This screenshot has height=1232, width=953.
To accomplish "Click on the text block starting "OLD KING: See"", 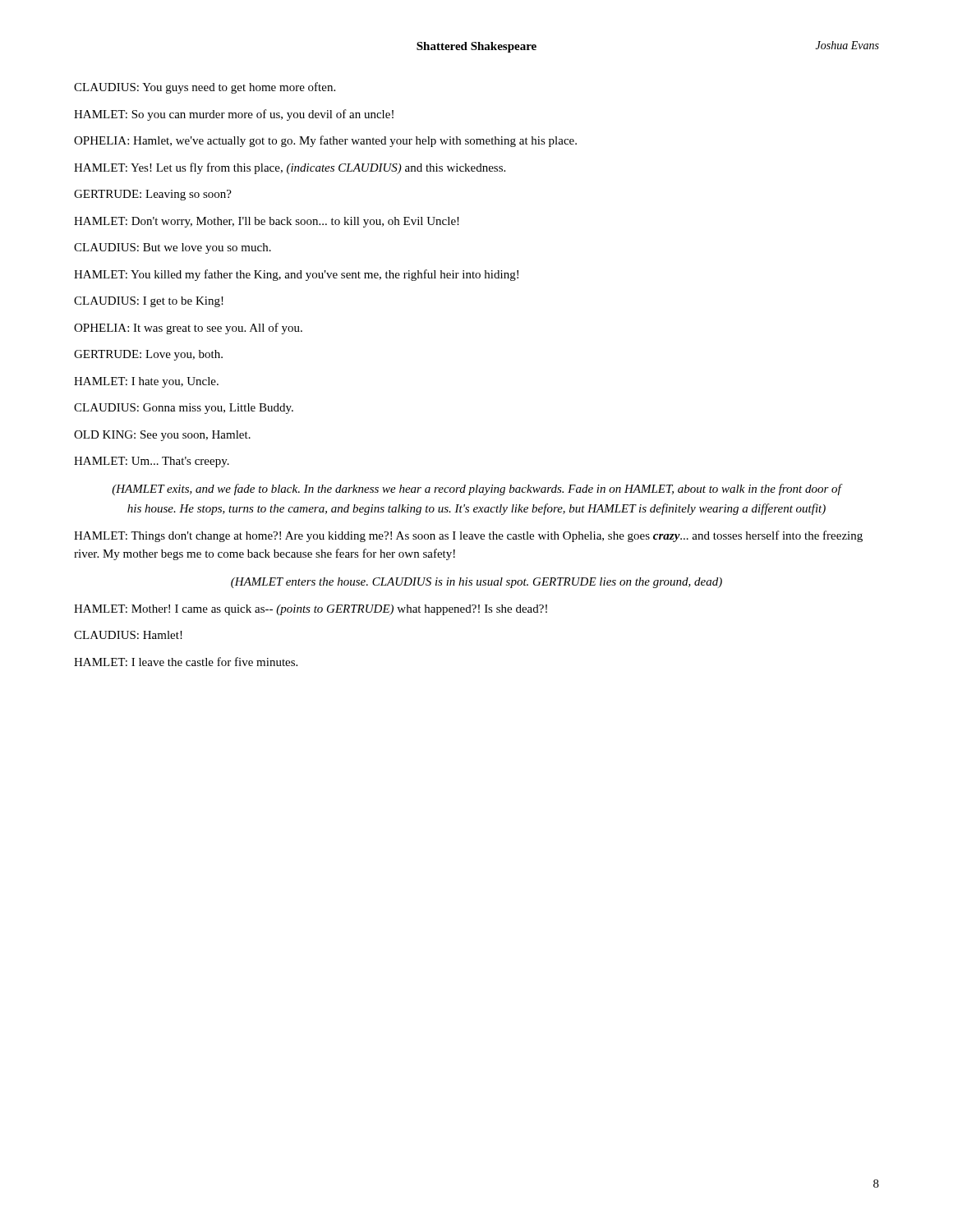I will point(162,434).
